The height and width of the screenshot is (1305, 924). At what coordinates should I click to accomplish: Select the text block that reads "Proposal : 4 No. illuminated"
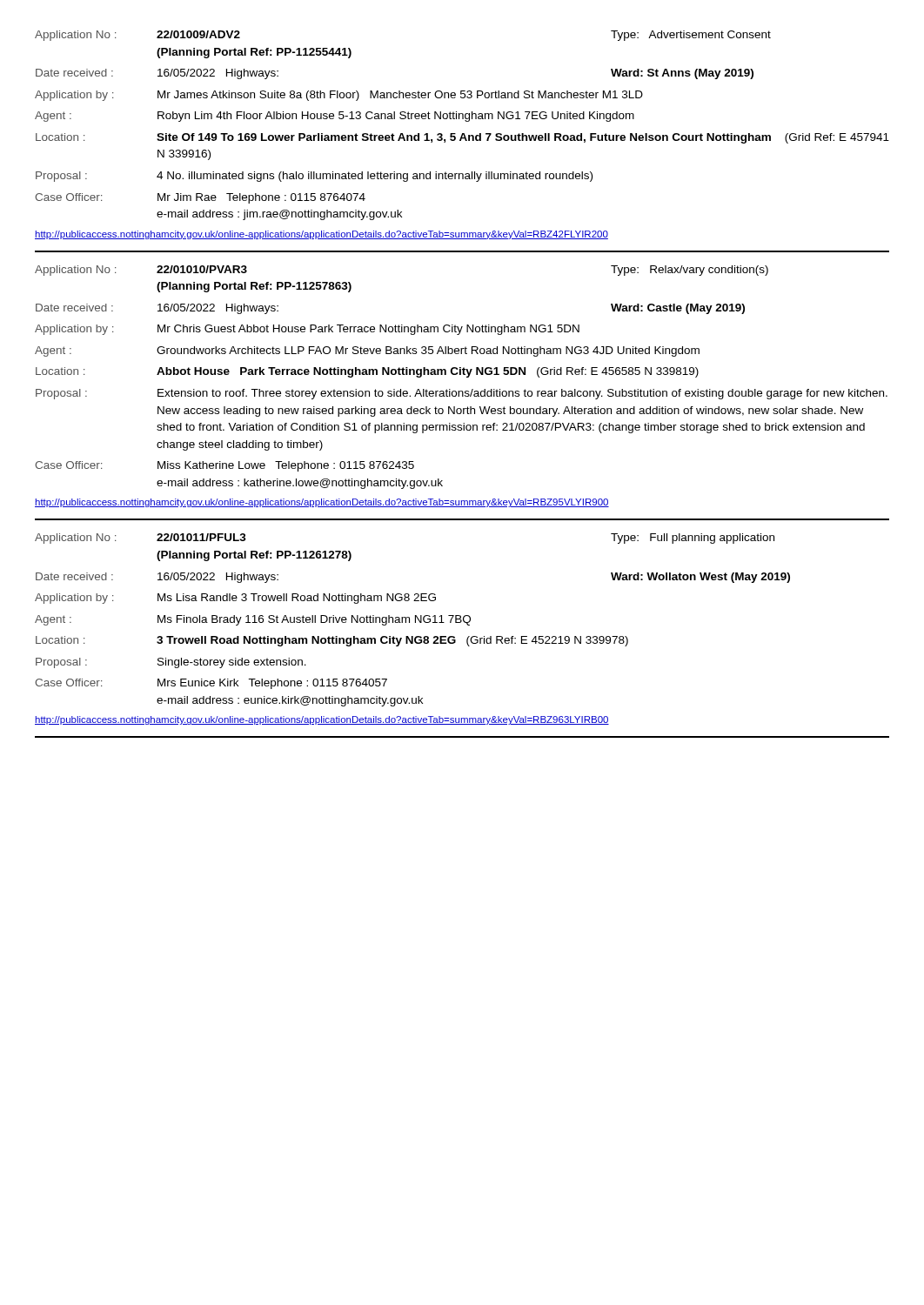462,176
